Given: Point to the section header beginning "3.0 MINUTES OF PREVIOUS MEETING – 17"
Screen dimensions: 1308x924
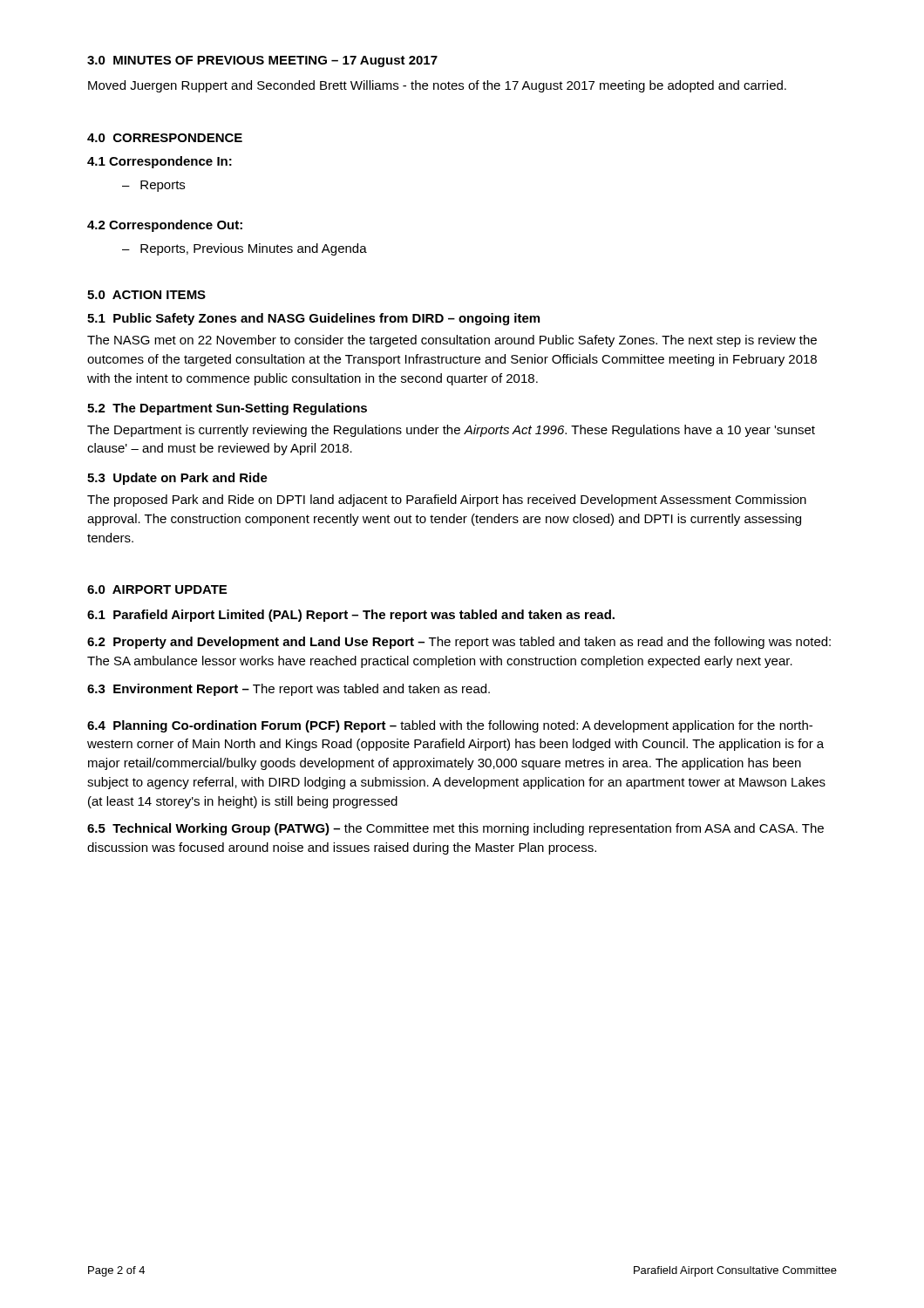Looking at the screenshot, I should click(262, 60).
